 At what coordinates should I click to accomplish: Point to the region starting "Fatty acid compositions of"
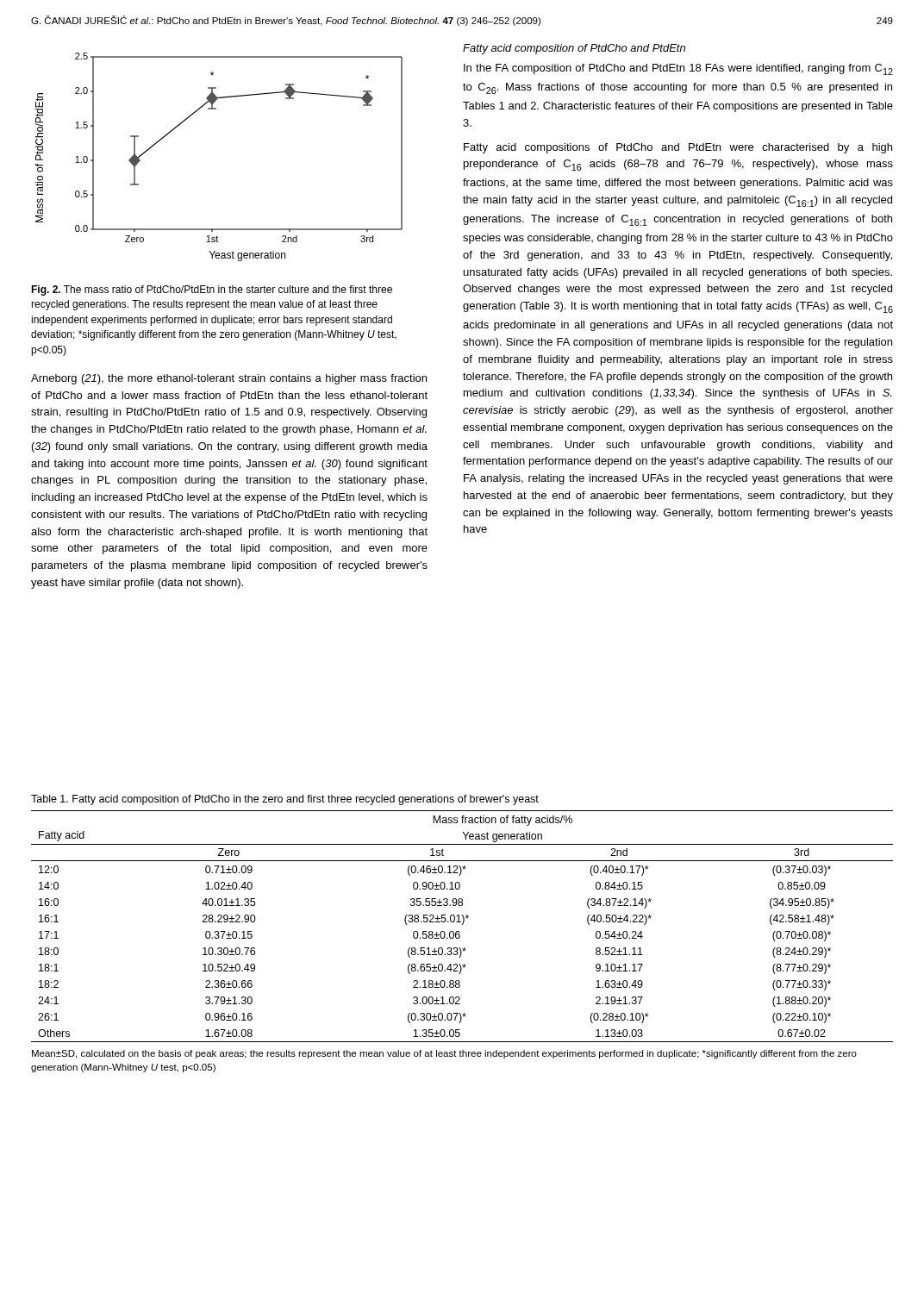click(678, 338)
